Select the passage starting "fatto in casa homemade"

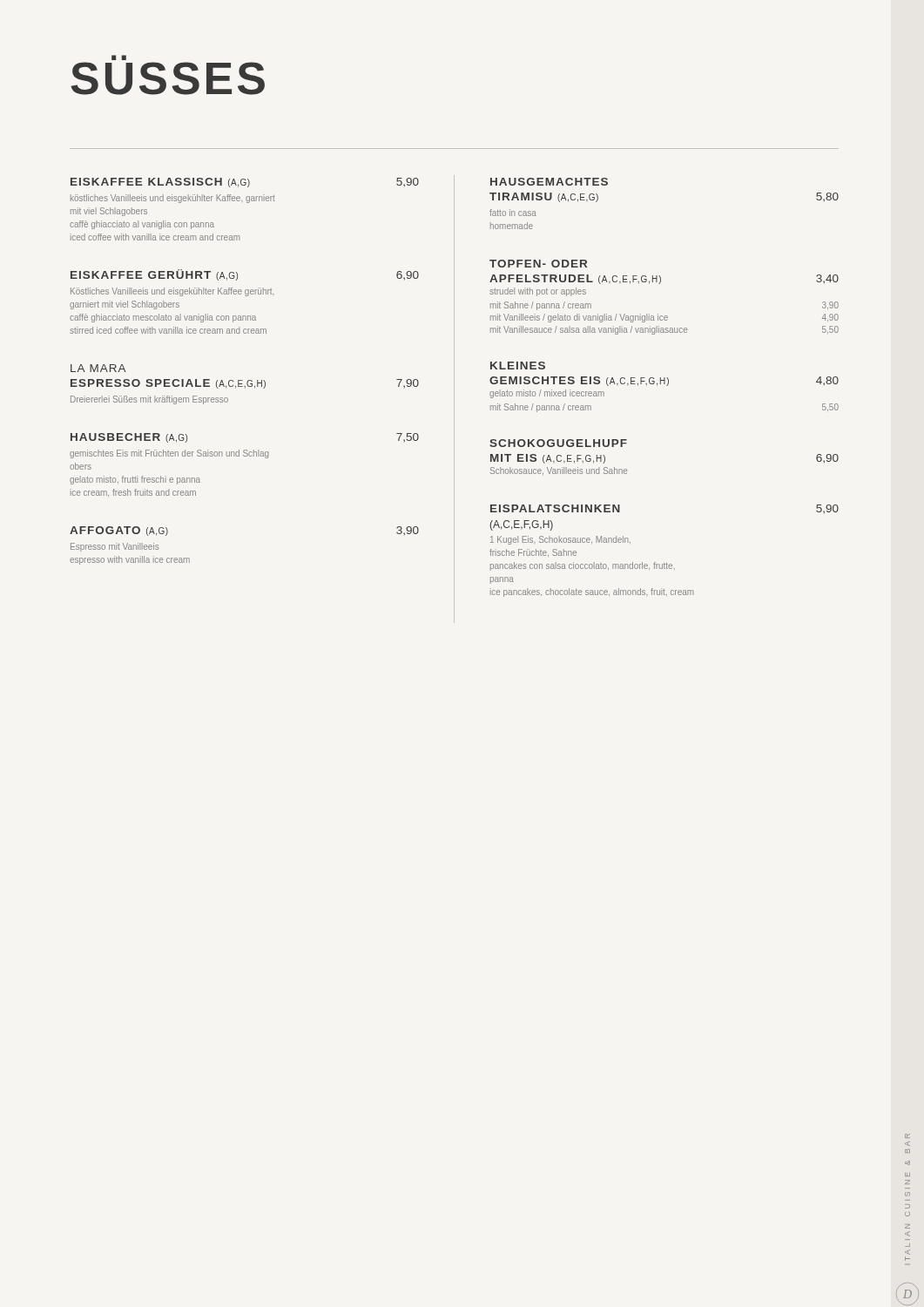pyautogui.click(x=513, y=220)
